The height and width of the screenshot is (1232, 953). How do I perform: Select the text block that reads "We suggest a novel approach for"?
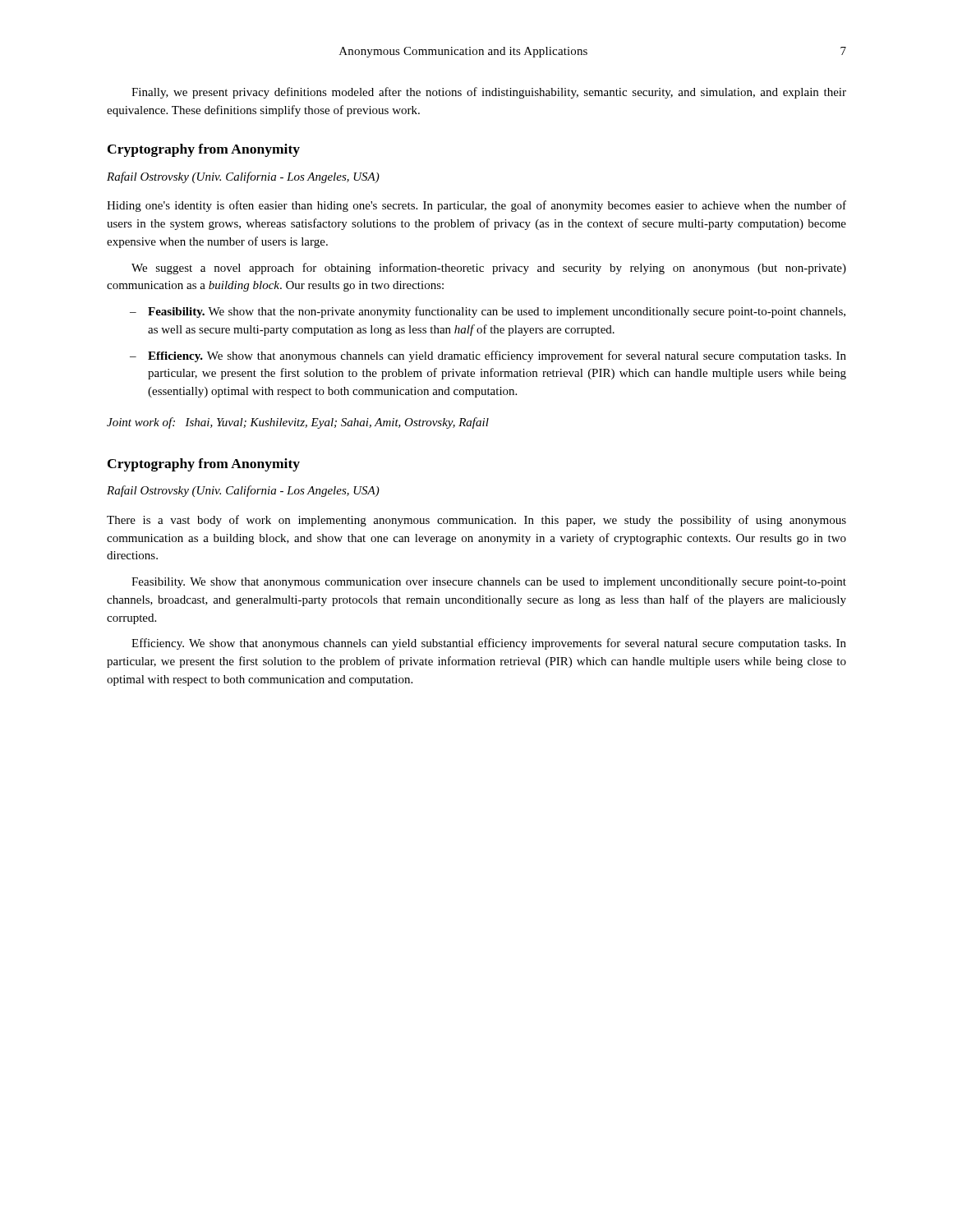tap(476, 276)
